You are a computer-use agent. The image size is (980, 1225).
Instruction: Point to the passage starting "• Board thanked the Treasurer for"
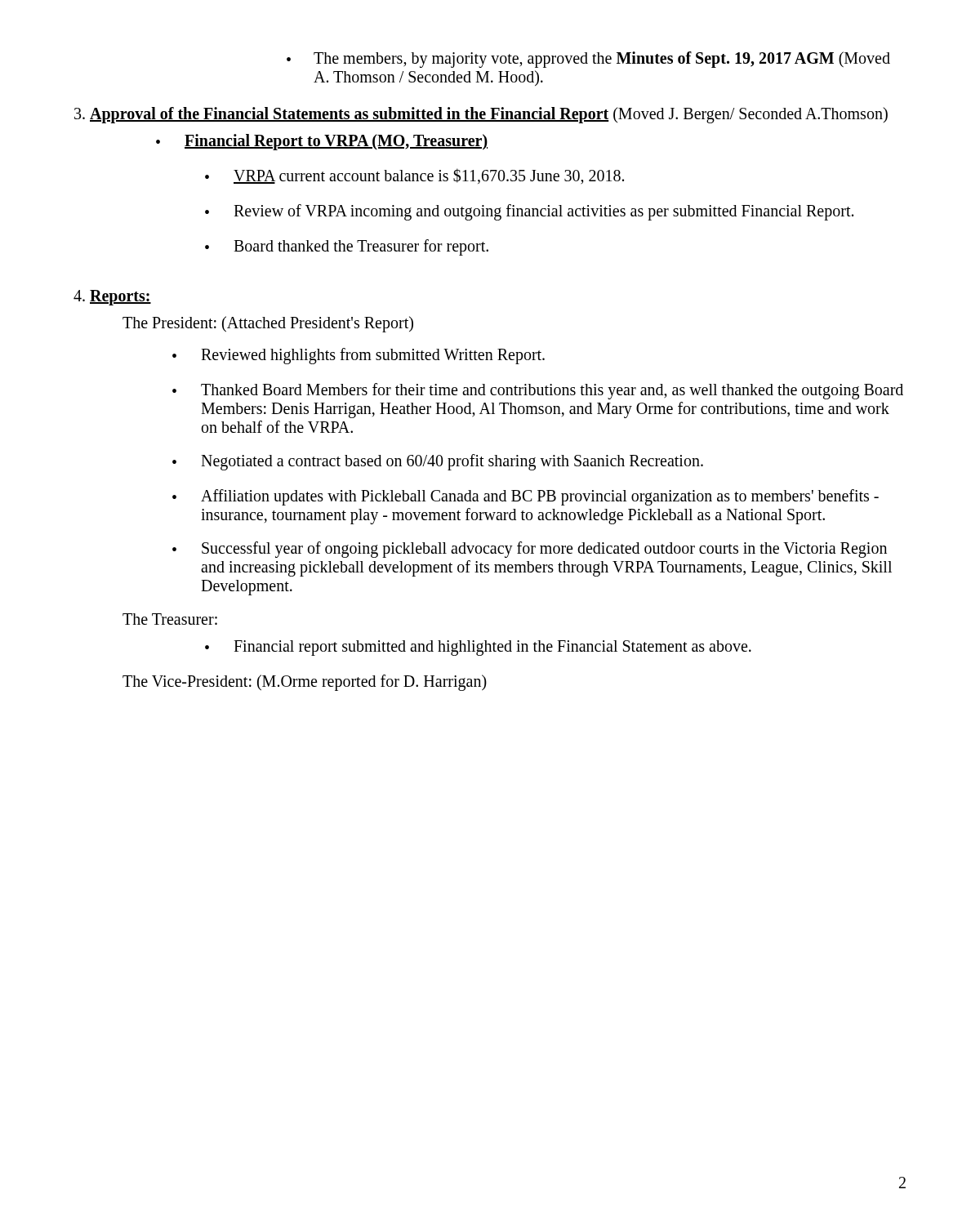click(x=347, y=247)
